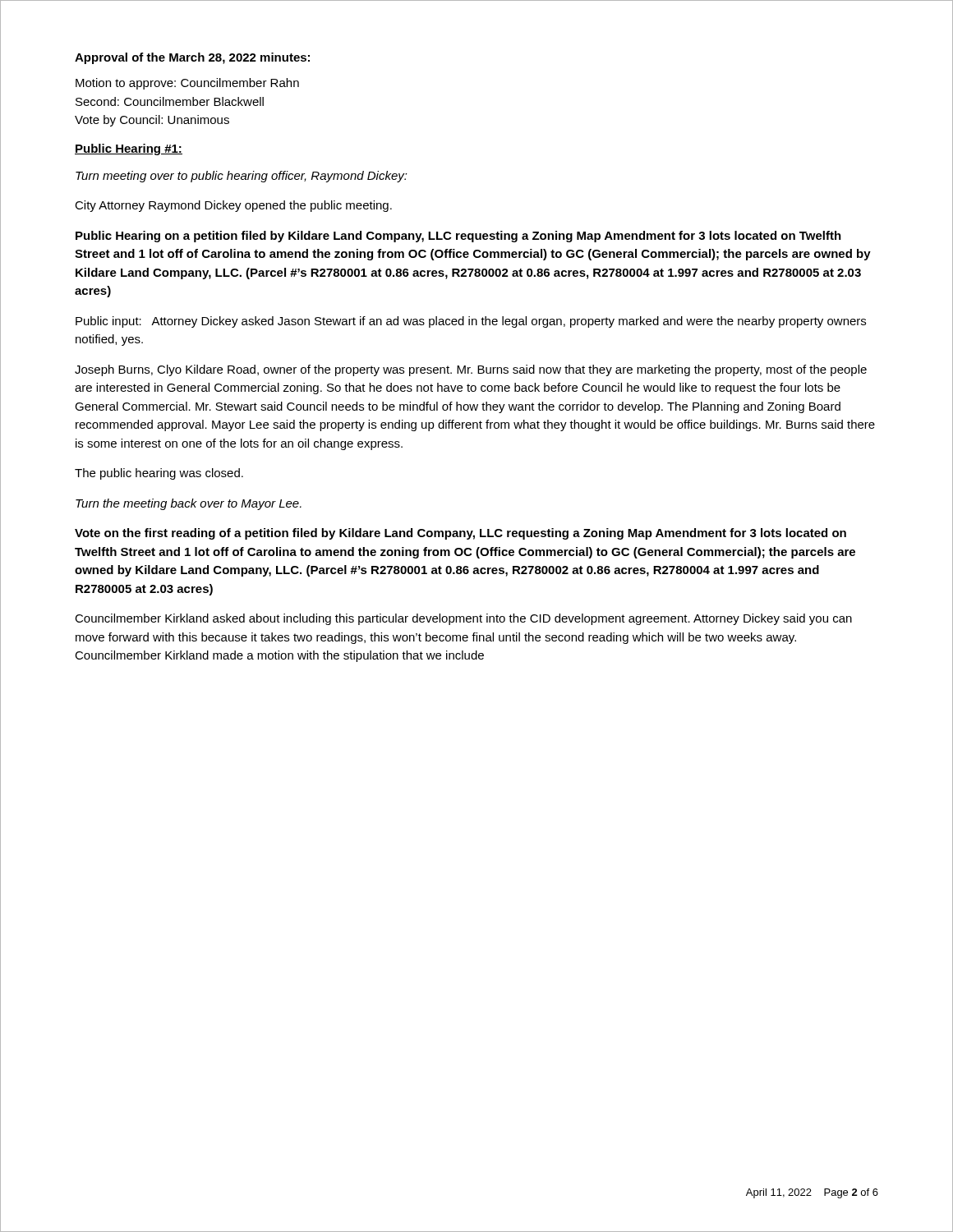Find the text block that says "Councilmember Kirkland asked about including this particular"
The height and width of the screenshot is (1232, 953).
coord(463,637)
